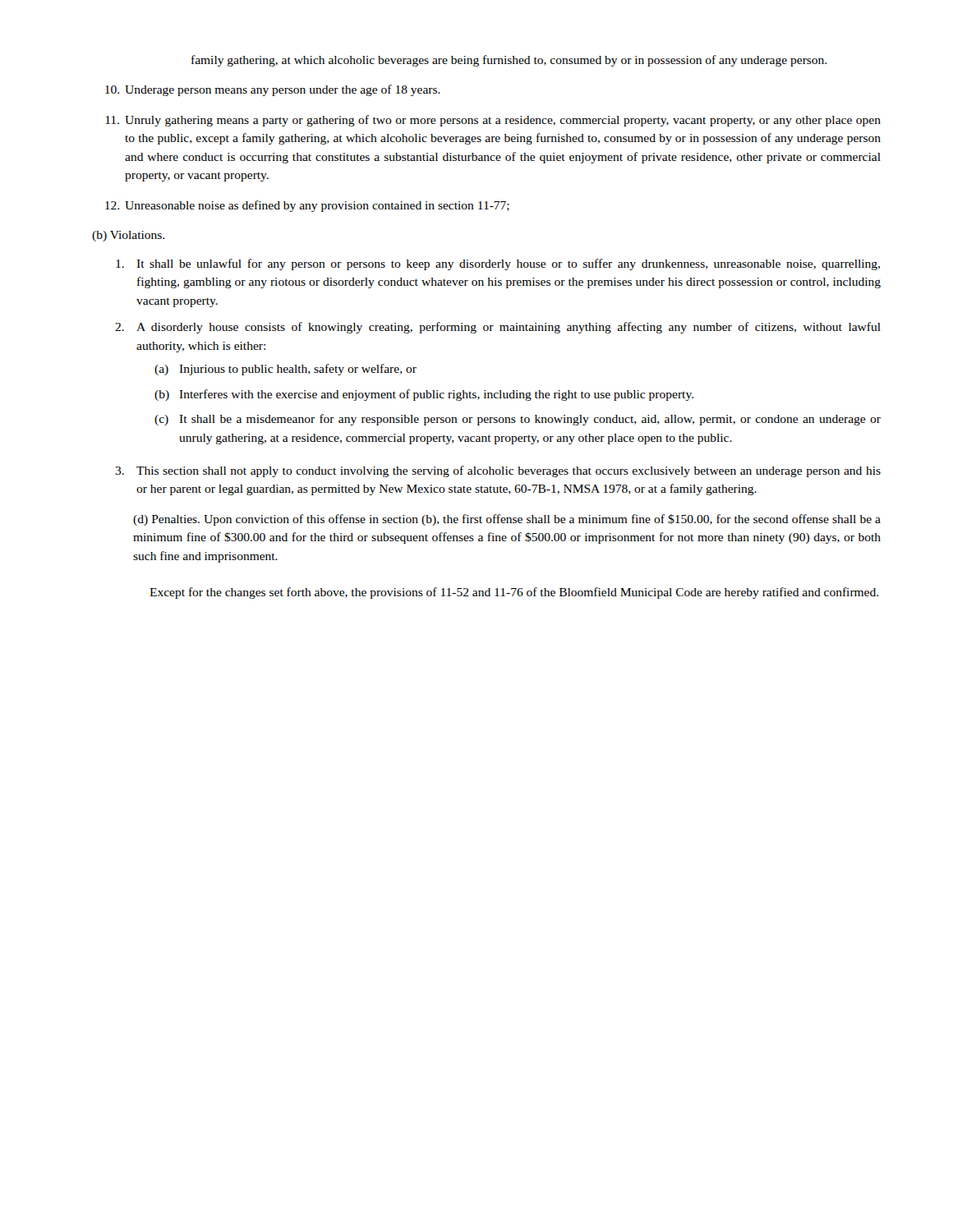This screenshot has height=1232, width=953.
Task: Point to the element starting "10. Underage person means any"
Action: [x=273, y=90]
